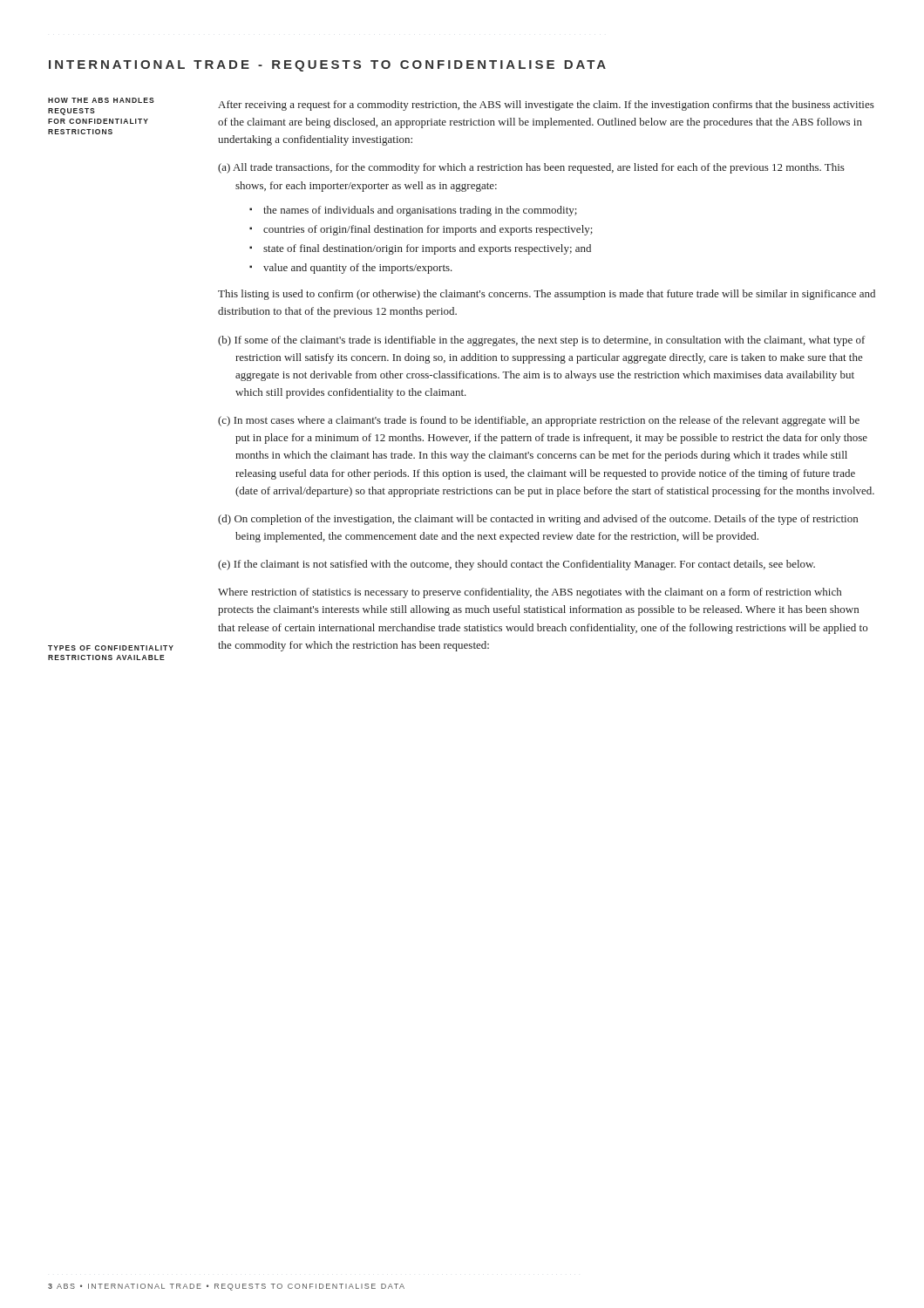
Task: Locate the title that reads "INTERNATIONAL TRADE - REQUESTS TO CONFIDENTIALISE DATA"
Action: tap(462, 64)
